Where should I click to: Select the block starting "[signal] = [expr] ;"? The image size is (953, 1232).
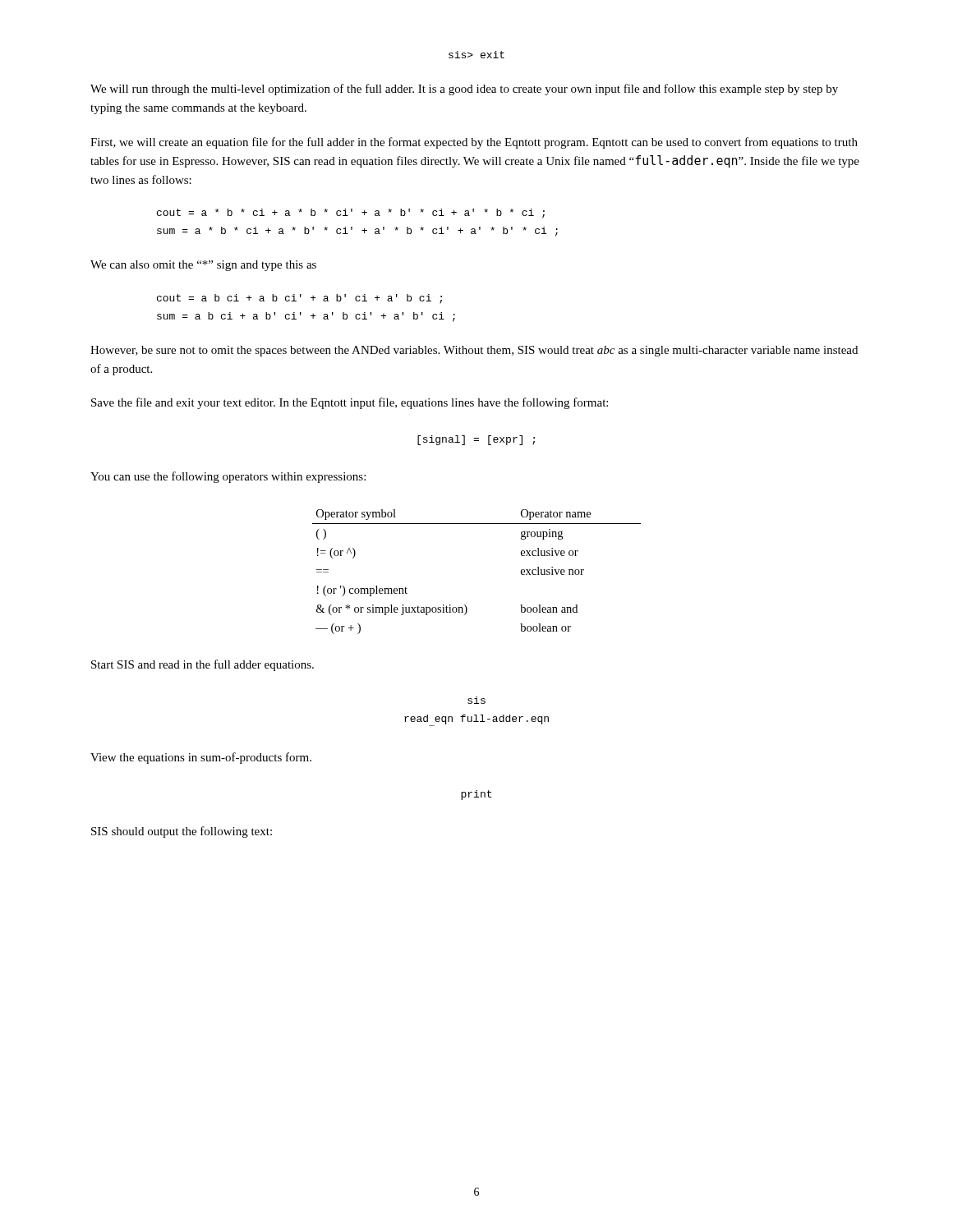coord(476,440)
